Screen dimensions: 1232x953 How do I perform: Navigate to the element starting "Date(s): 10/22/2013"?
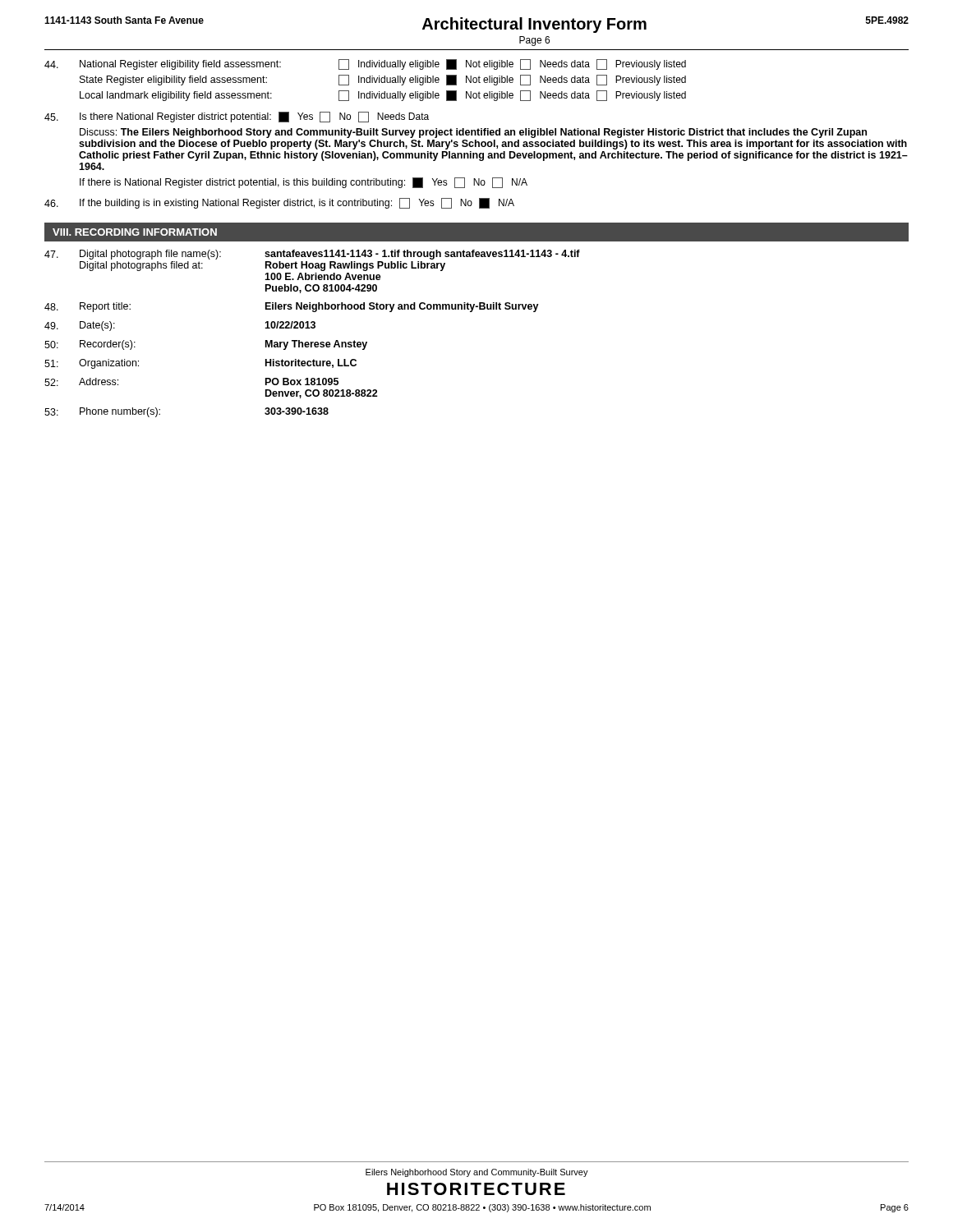(90, 326)
